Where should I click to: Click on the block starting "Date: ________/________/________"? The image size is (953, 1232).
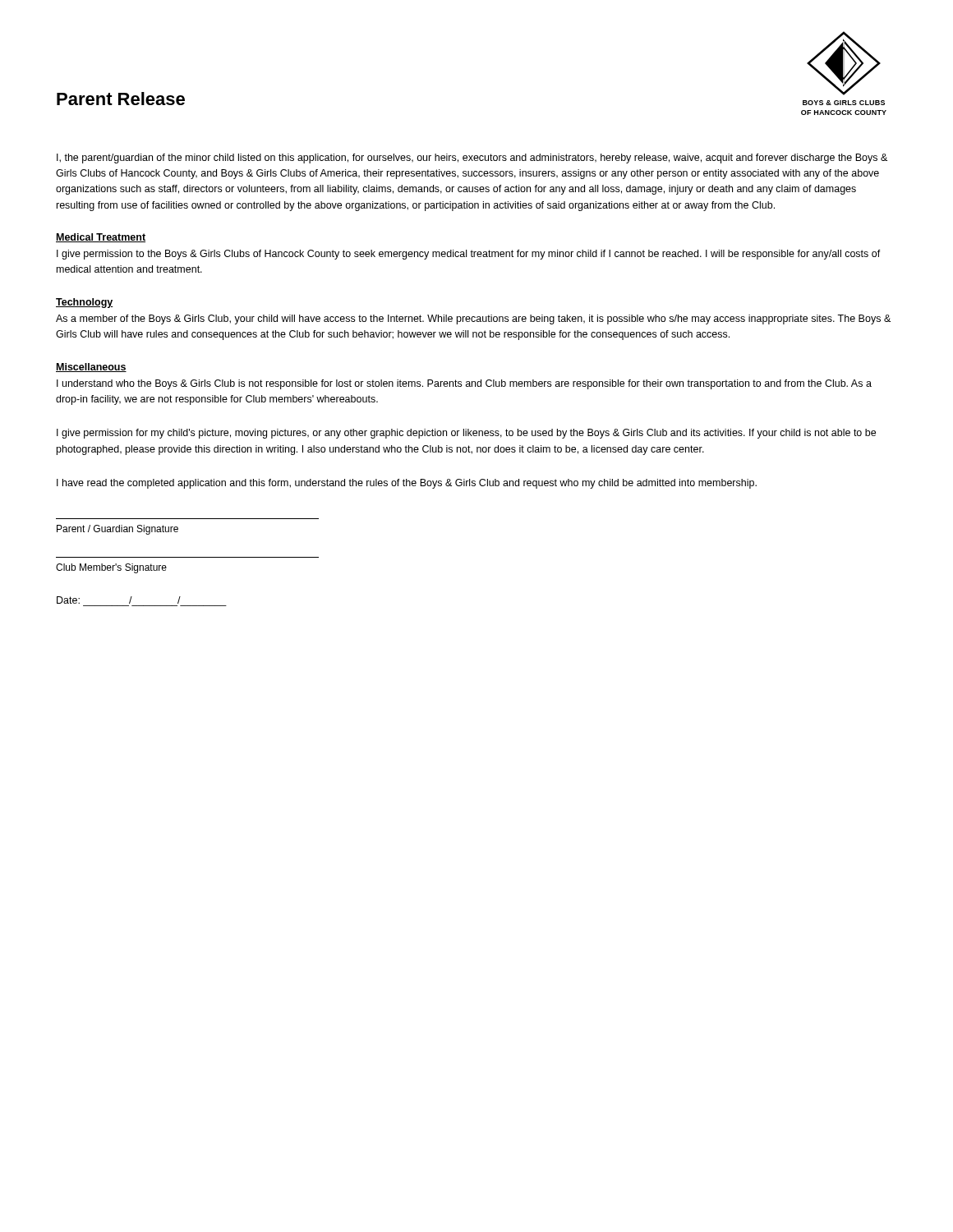click(67, 599)
